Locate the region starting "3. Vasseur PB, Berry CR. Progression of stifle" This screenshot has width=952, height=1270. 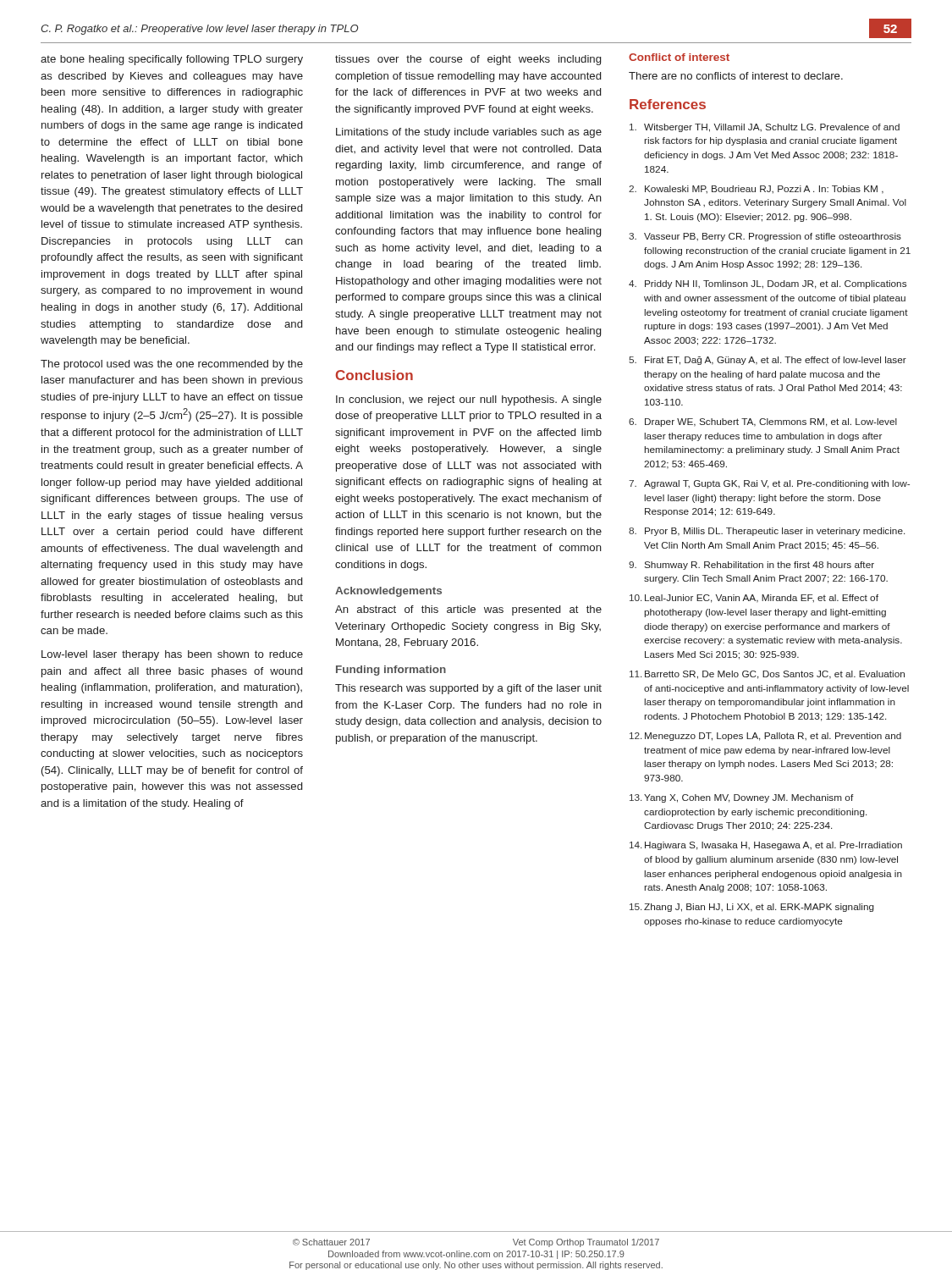coord(770,251)
